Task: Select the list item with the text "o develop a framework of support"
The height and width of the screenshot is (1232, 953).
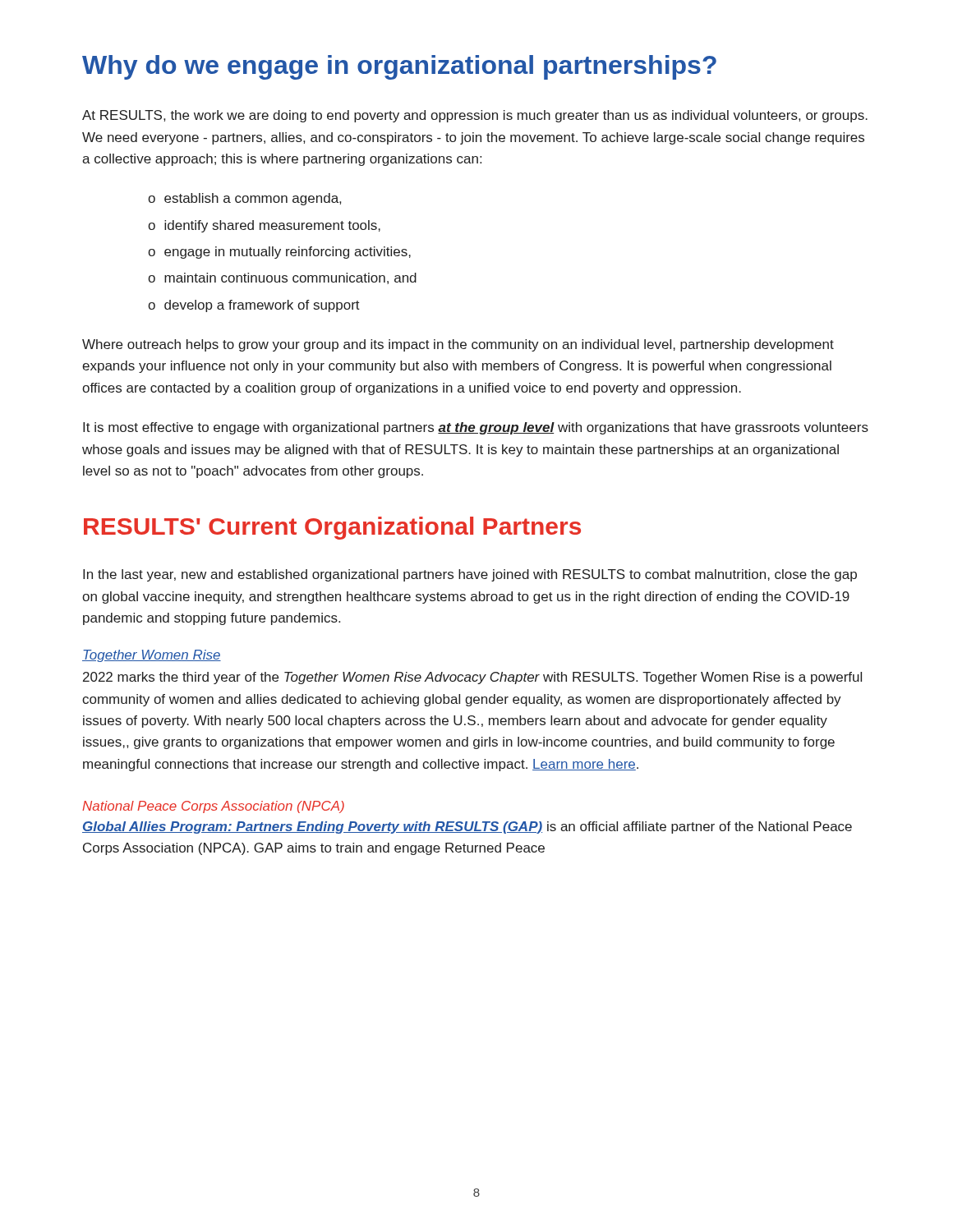Action: (x=254, y=306)
